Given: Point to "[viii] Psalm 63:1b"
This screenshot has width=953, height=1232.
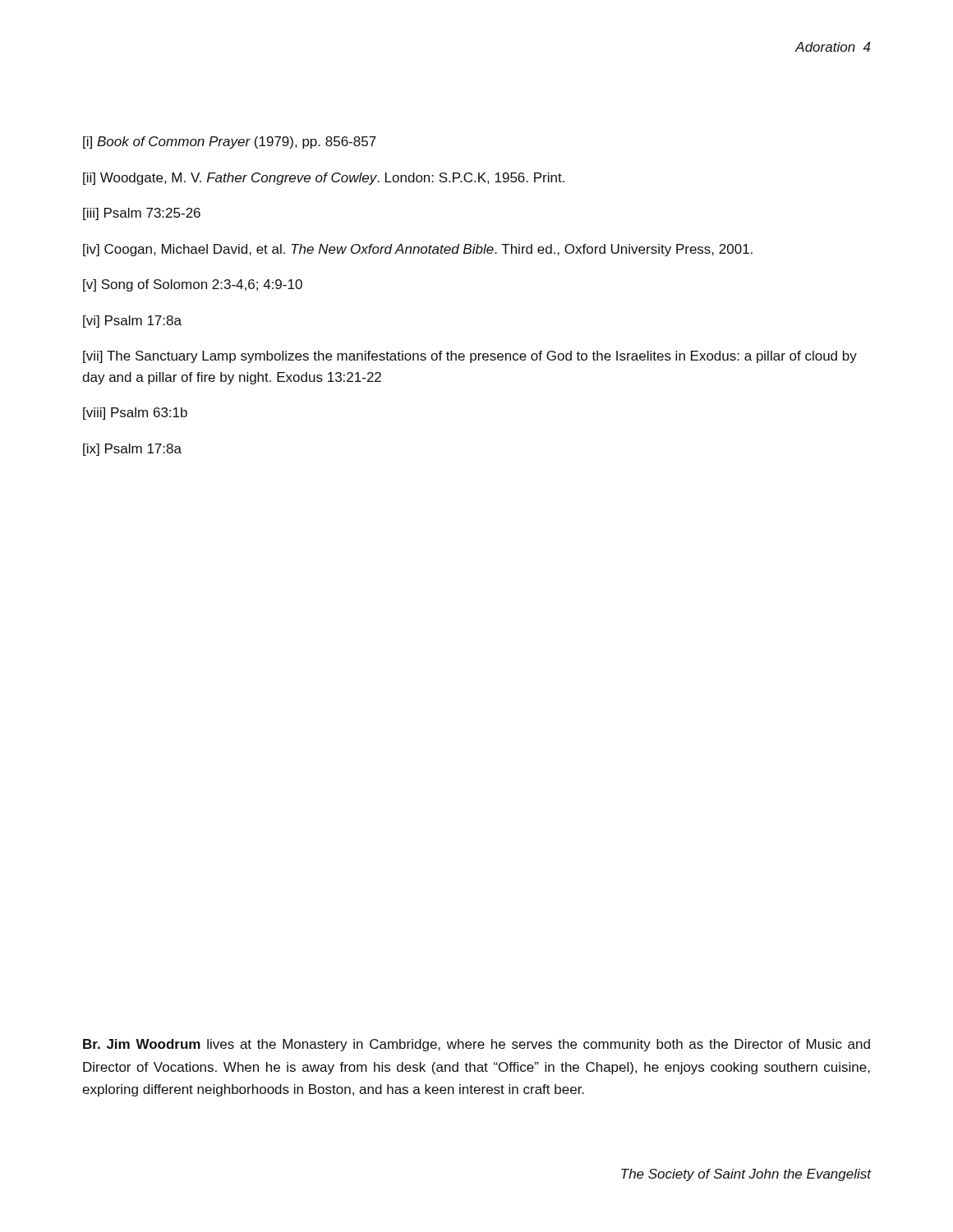Looking at the screenshot, I should [135, 413].
